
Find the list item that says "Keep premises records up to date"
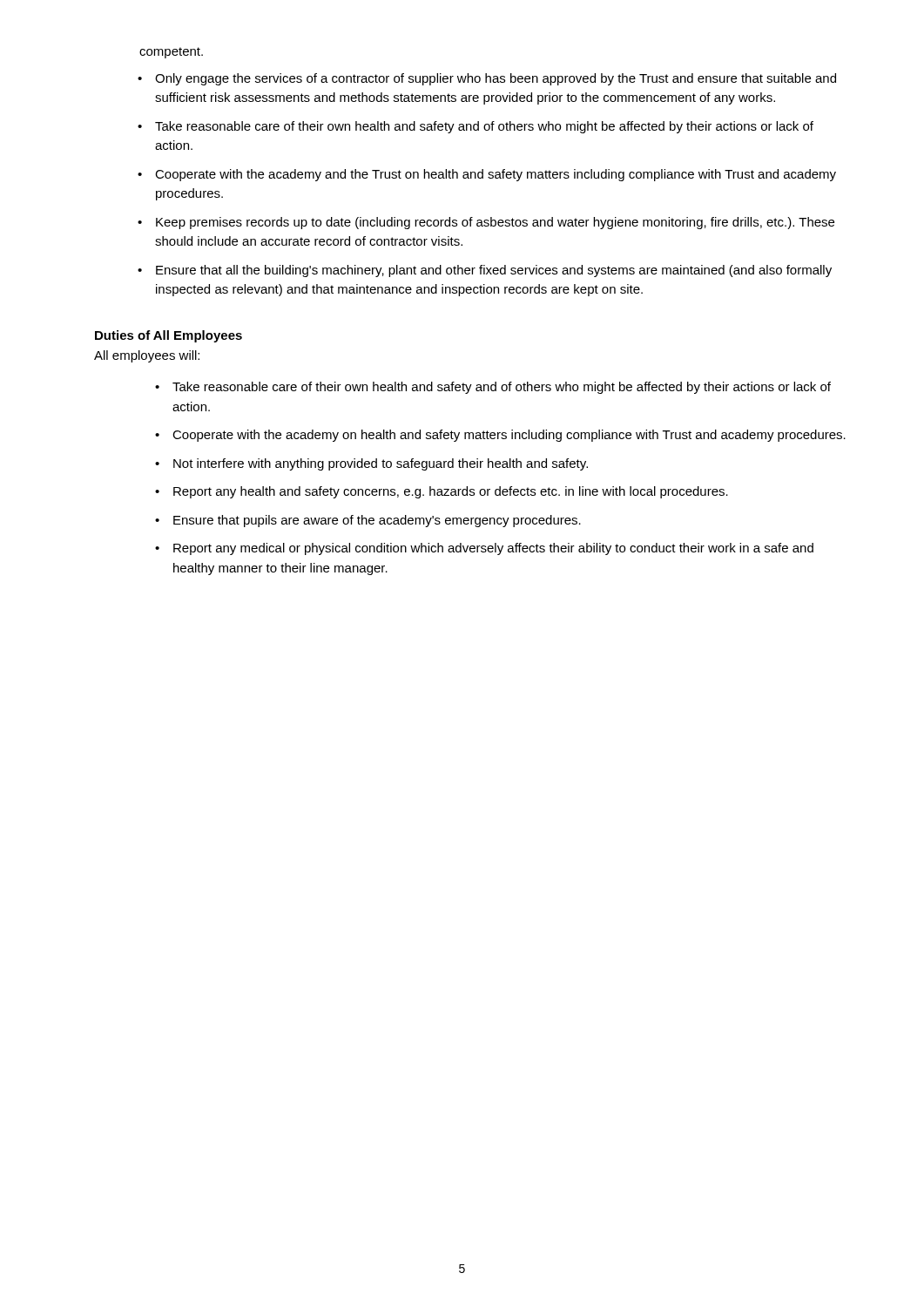pyautogui.click(x=492, y=232)
